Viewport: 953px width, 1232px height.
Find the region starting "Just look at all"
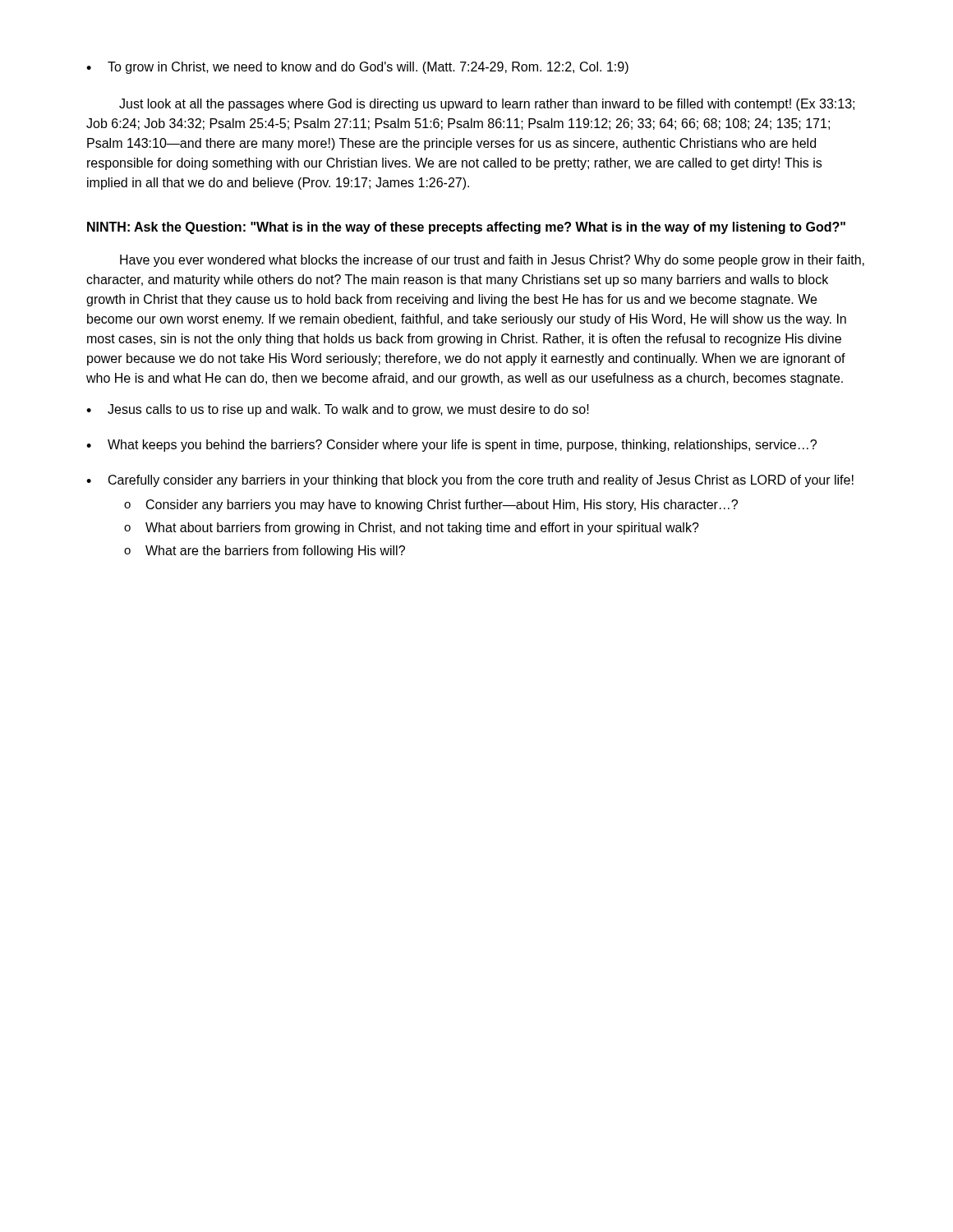pos(471,143)
